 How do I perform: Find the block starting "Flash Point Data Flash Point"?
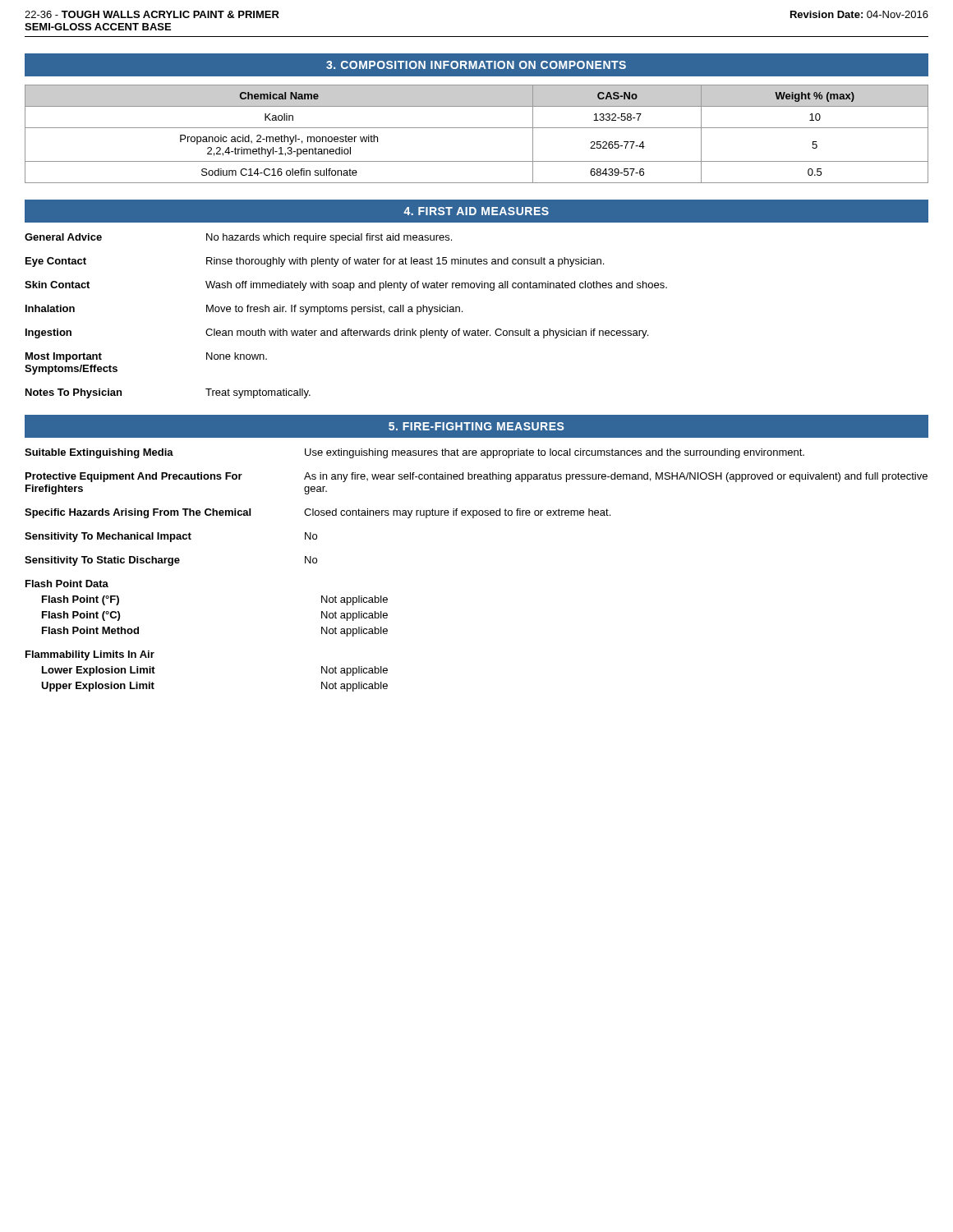[x=67, y=584]
